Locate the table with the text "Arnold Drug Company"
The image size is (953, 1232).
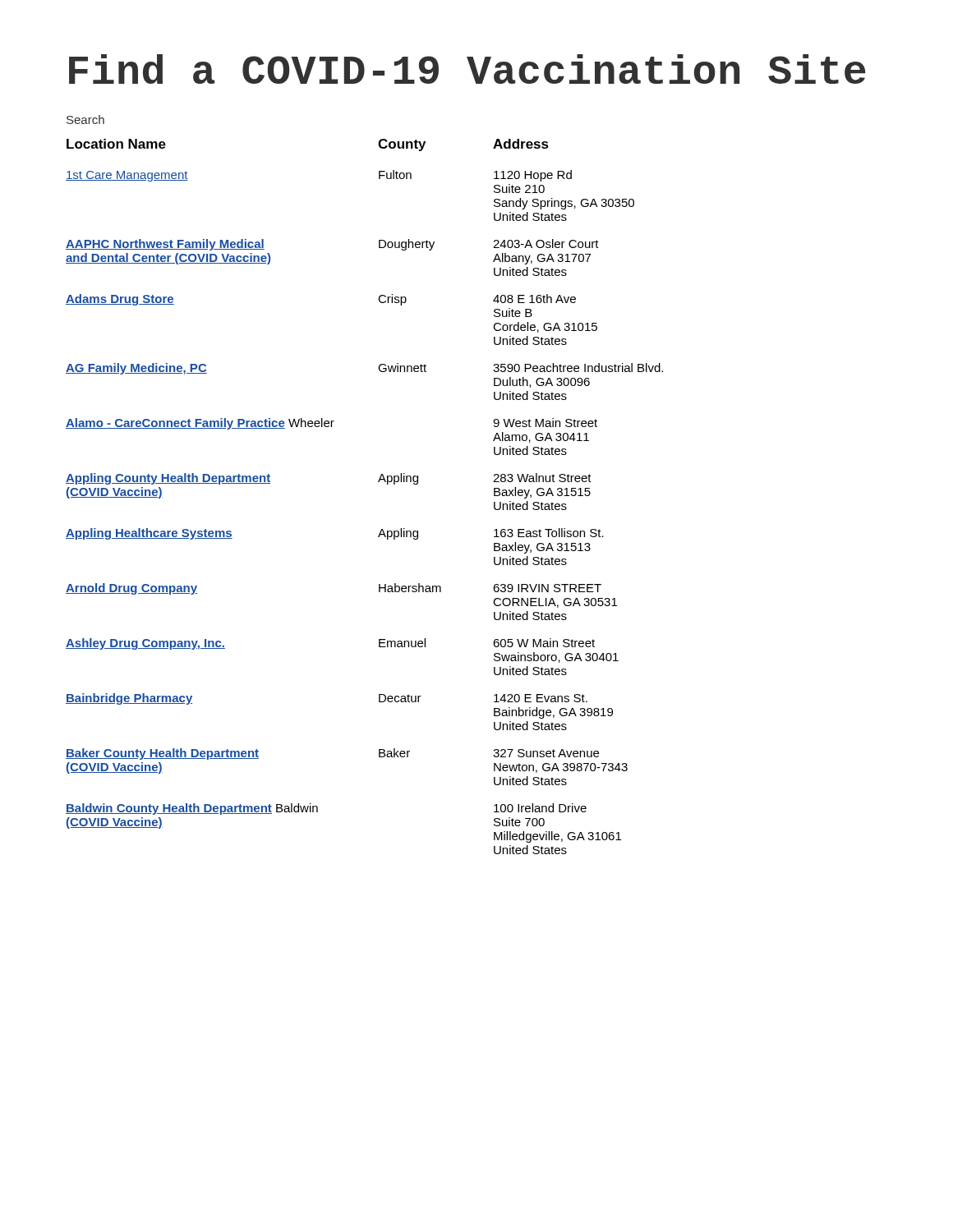(x=476, y=497)
